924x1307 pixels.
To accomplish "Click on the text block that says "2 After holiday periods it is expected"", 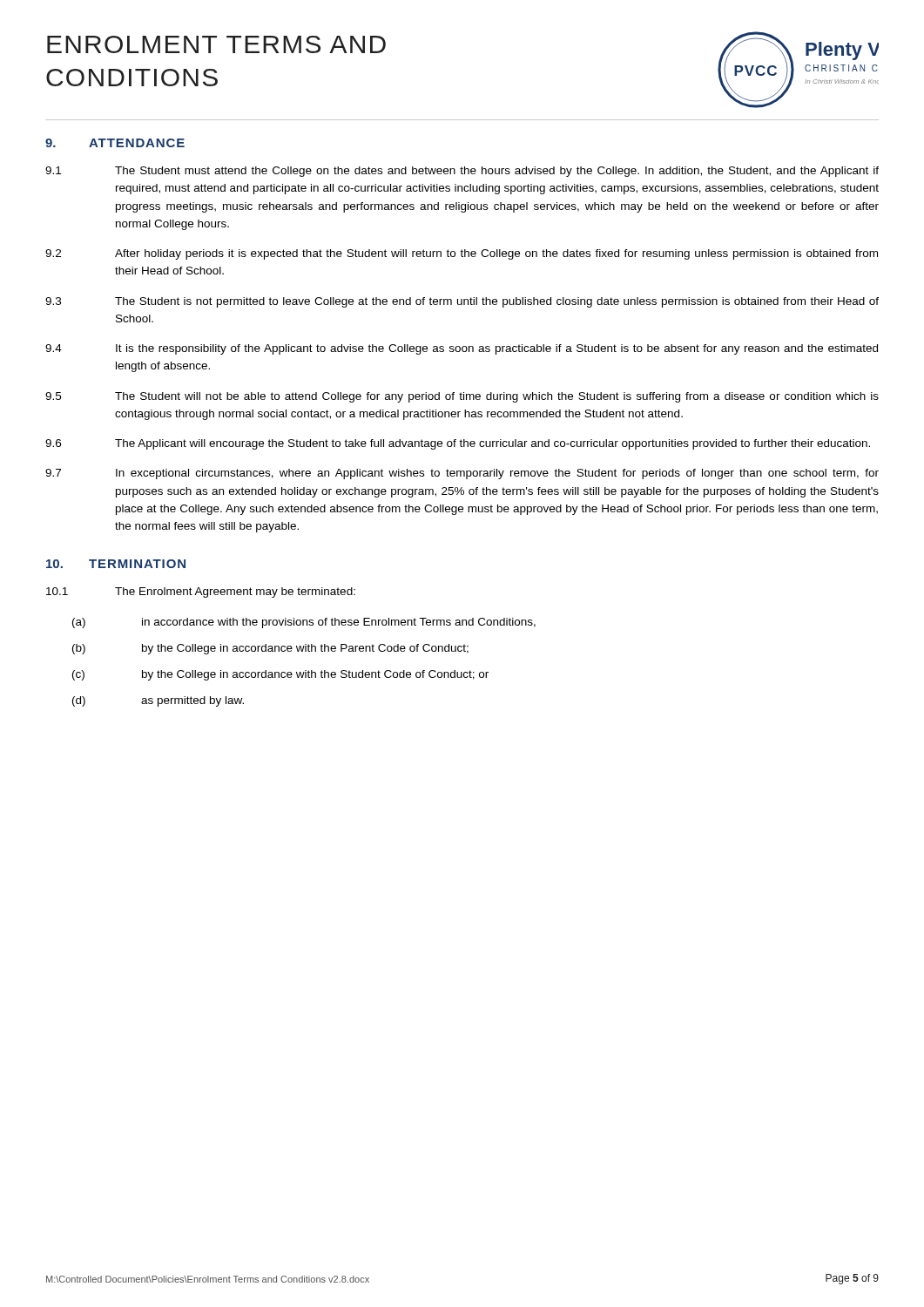I will click(462, 262).
